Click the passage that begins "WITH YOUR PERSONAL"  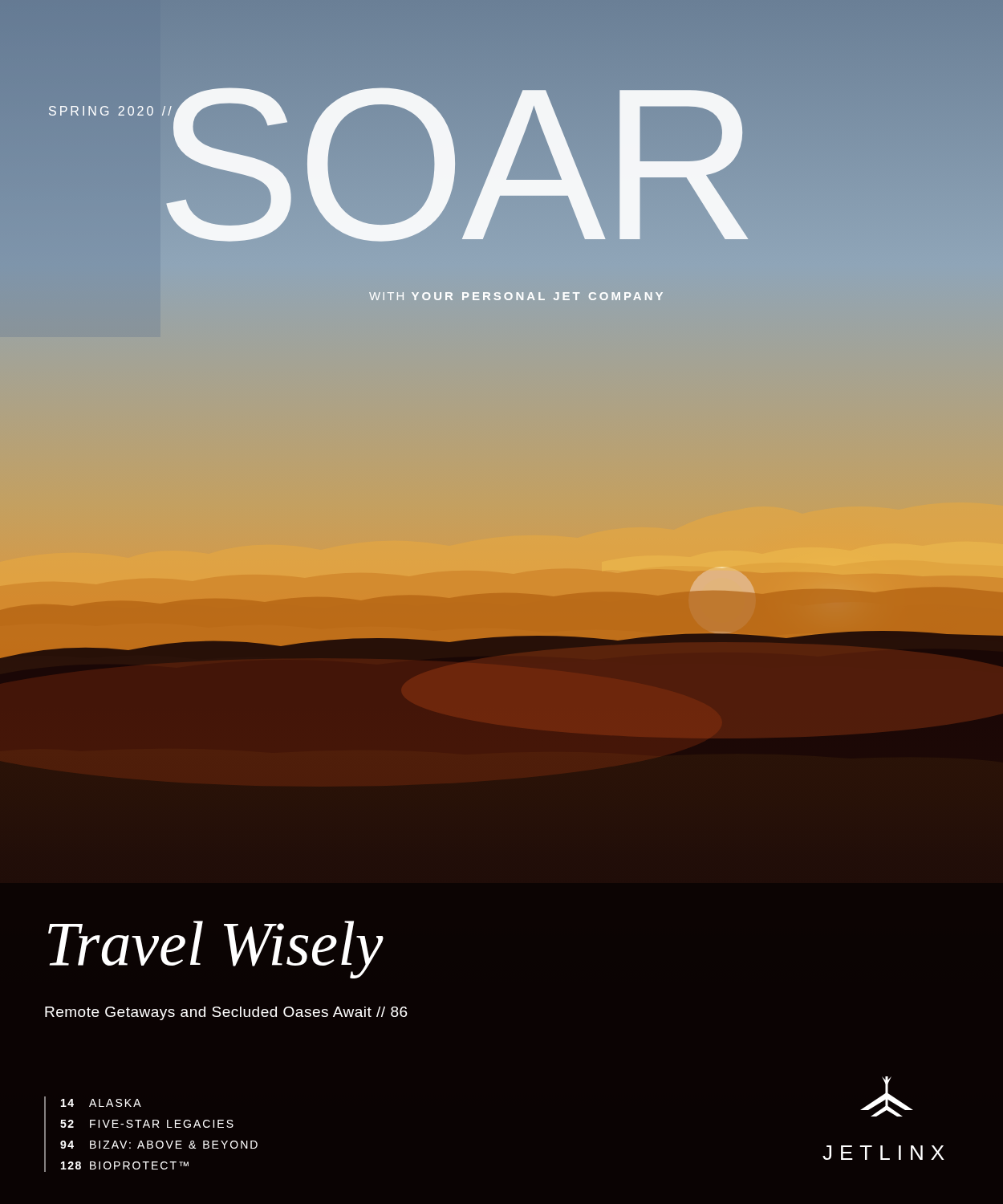(x=517, y=296)
